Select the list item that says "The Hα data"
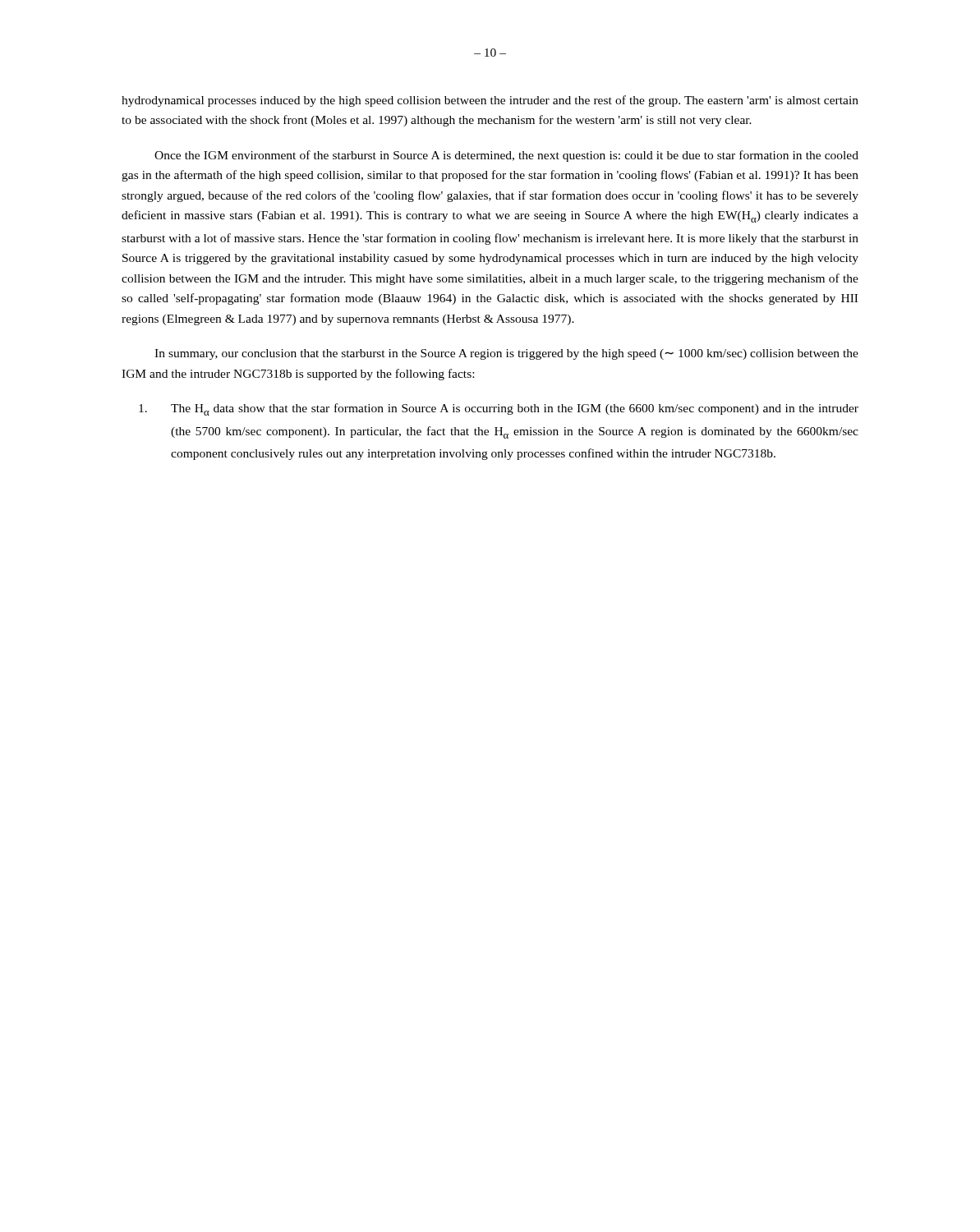This screenshot has height=1232, width=980. coord(498,431)
